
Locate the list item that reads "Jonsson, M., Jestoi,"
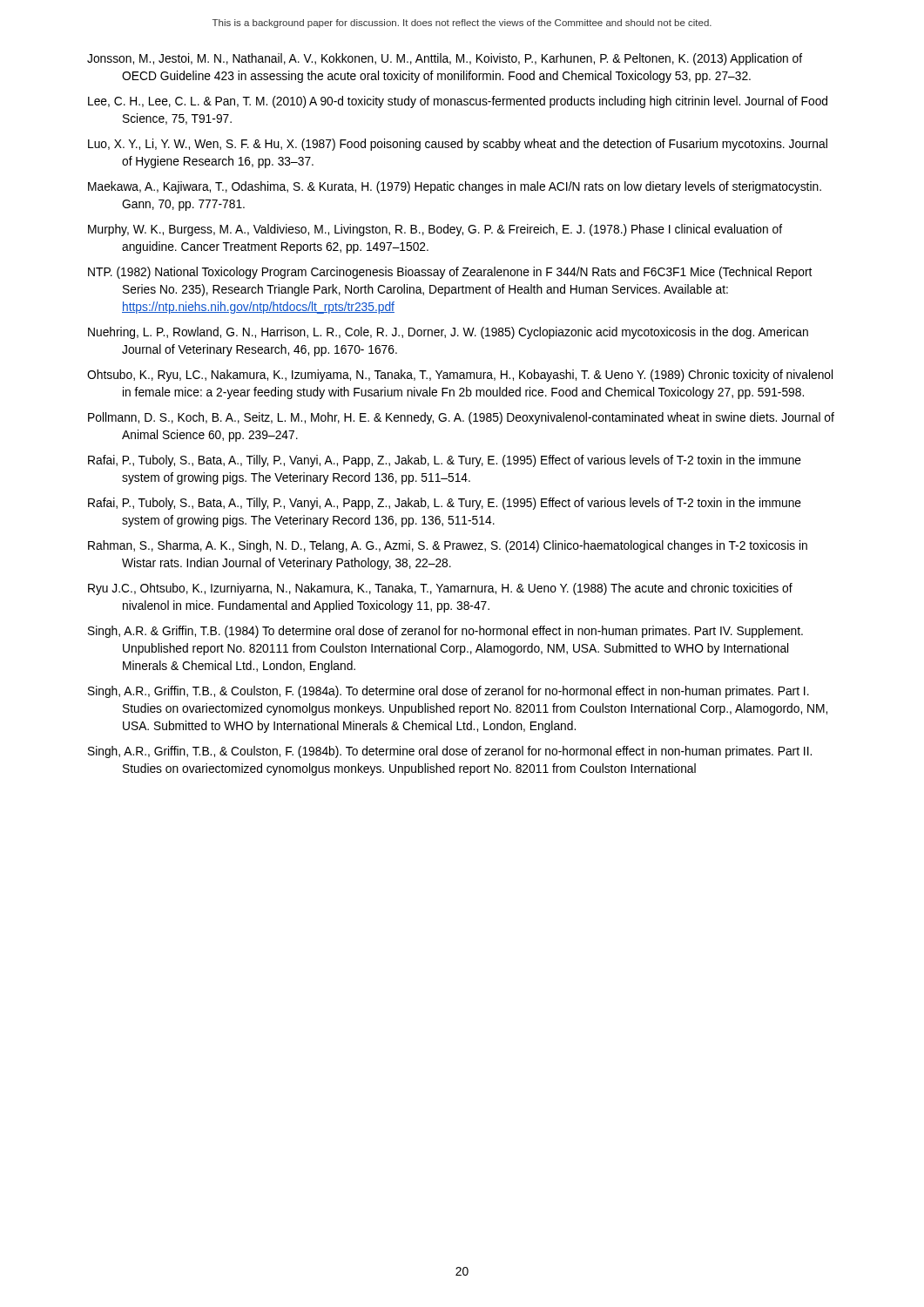(445, 68)
